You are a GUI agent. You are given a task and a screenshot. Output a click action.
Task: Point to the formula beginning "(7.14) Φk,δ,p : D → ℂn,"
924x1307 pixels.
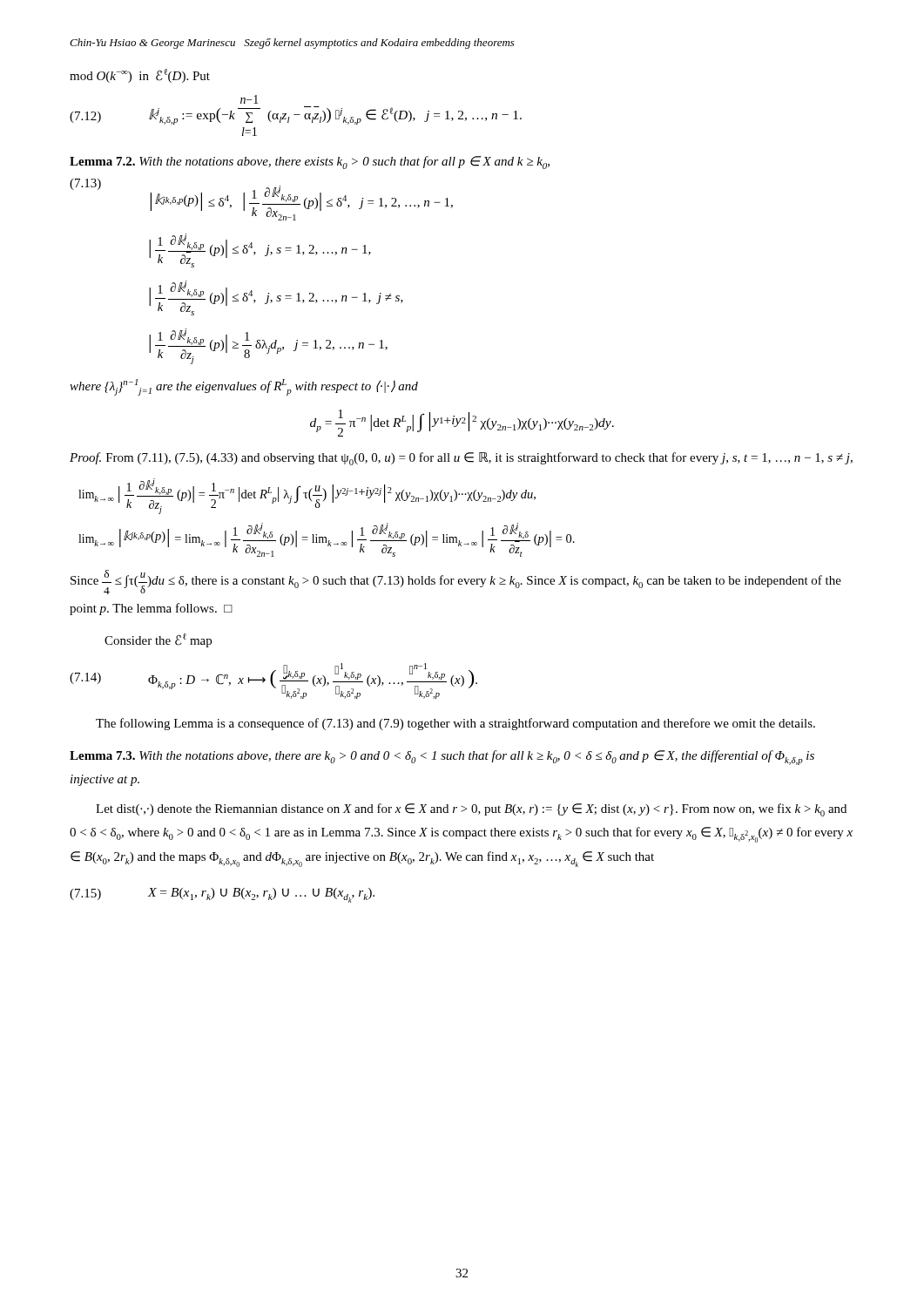[x=274, y=678]
